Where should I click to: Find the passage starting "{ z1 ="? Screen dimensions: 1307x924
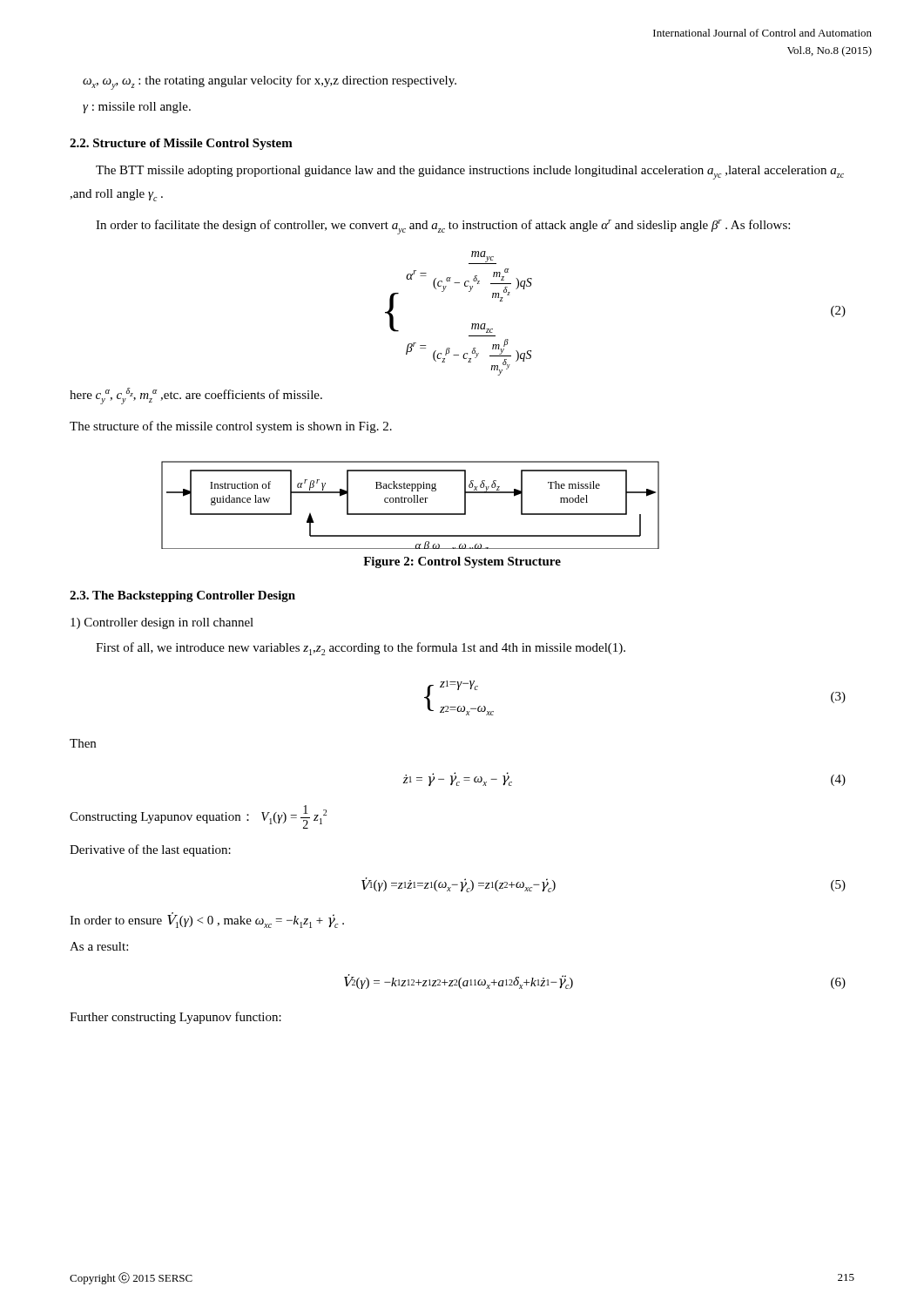[462, 697]
